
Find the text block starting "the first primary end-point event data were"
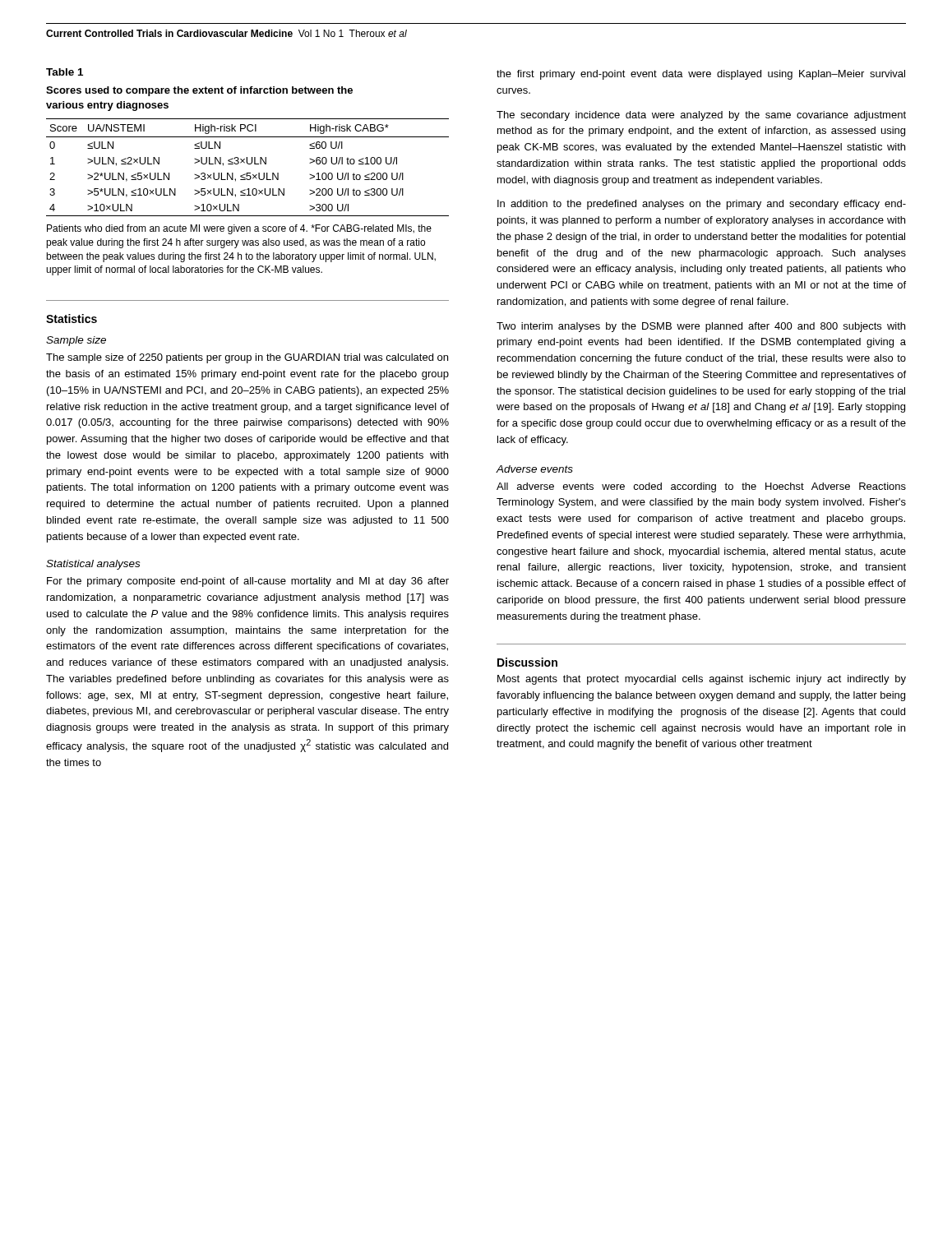(x=701, y=82)
